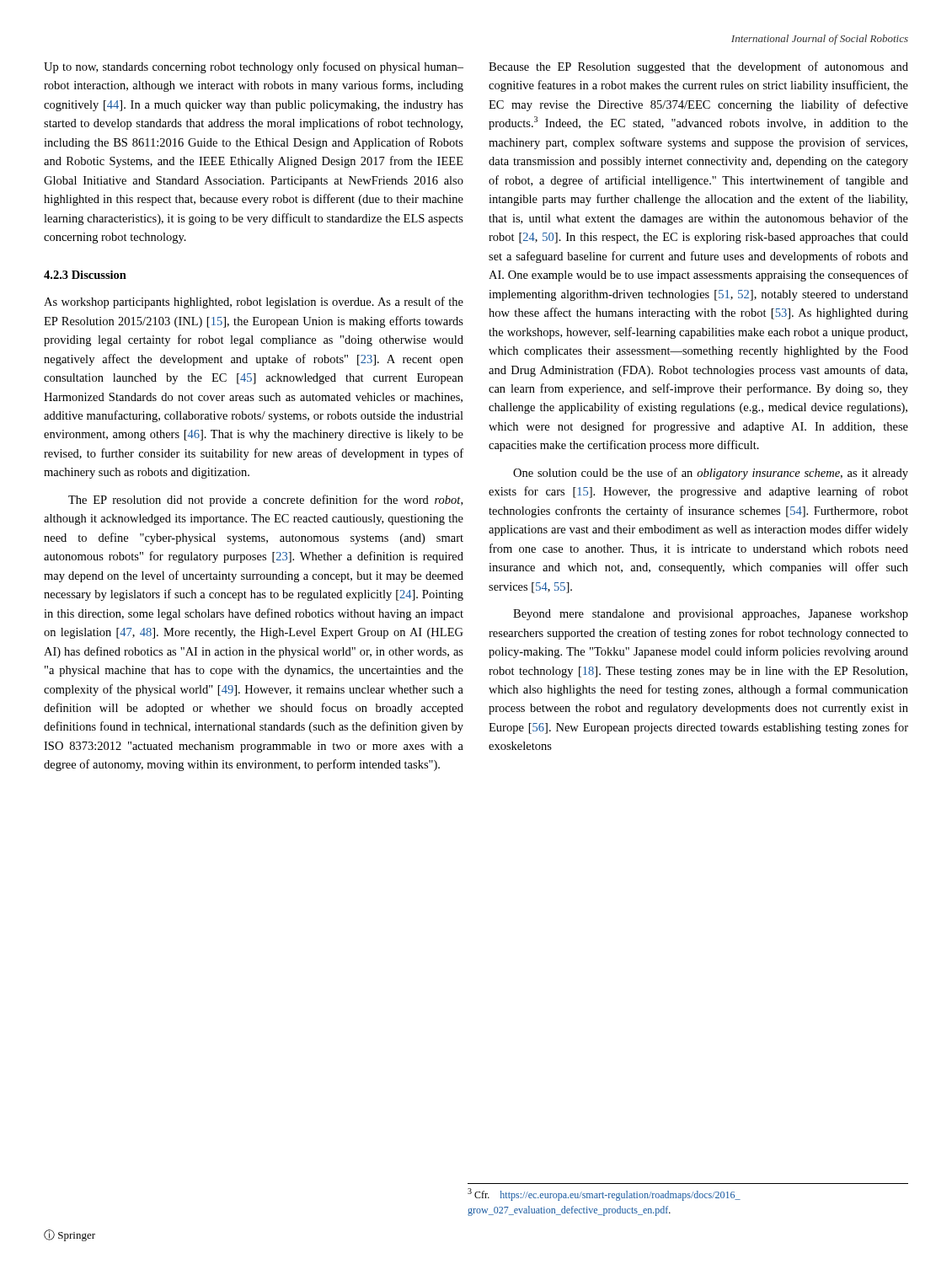This screenshot has height=1264, width=952.
Task: Point to the text block starting "Up to now, standards"
Action: [x=254, y=152]
